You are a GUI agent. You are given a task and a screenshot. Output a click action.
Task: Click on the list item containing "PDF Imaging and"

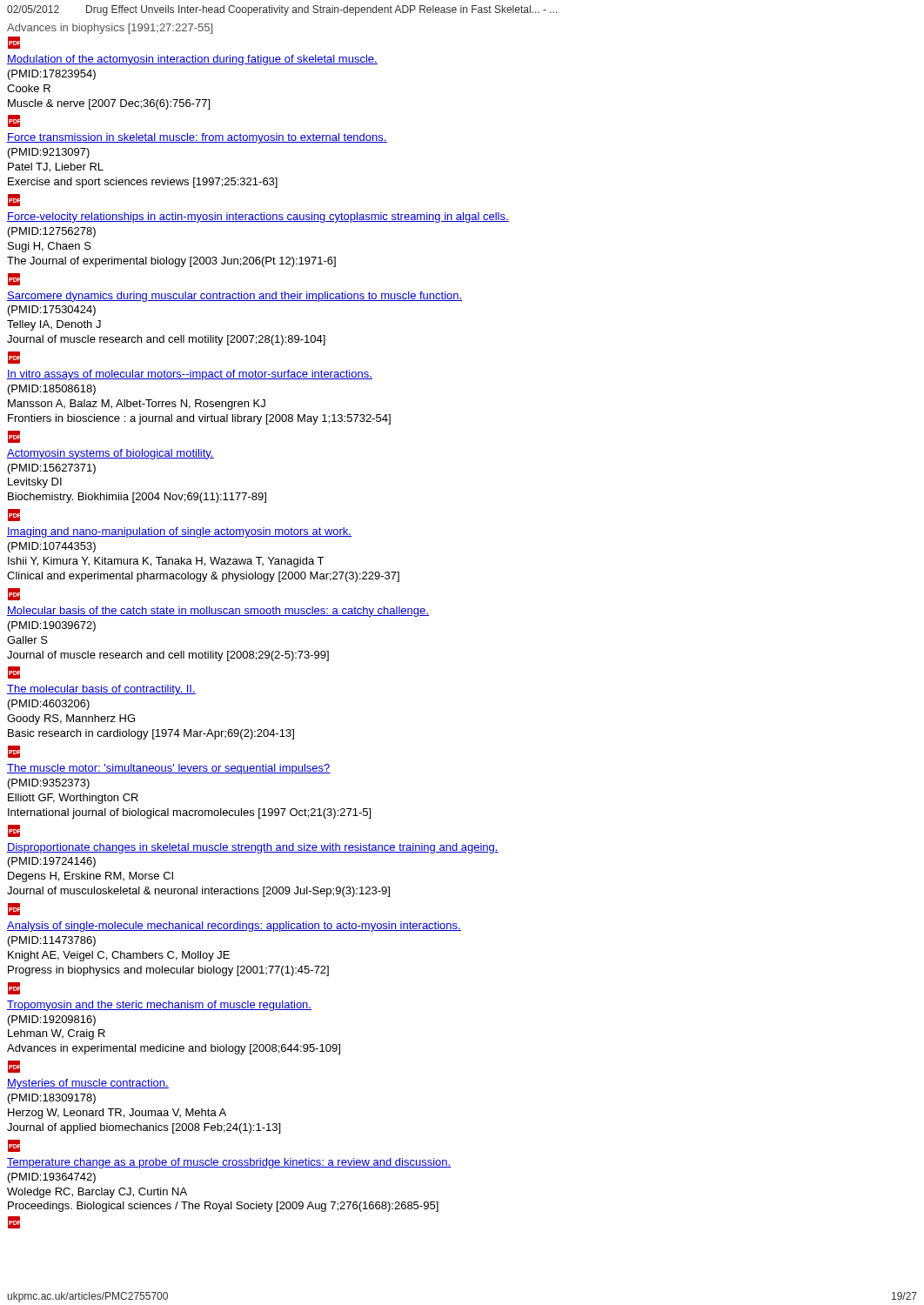click(14, 515)
